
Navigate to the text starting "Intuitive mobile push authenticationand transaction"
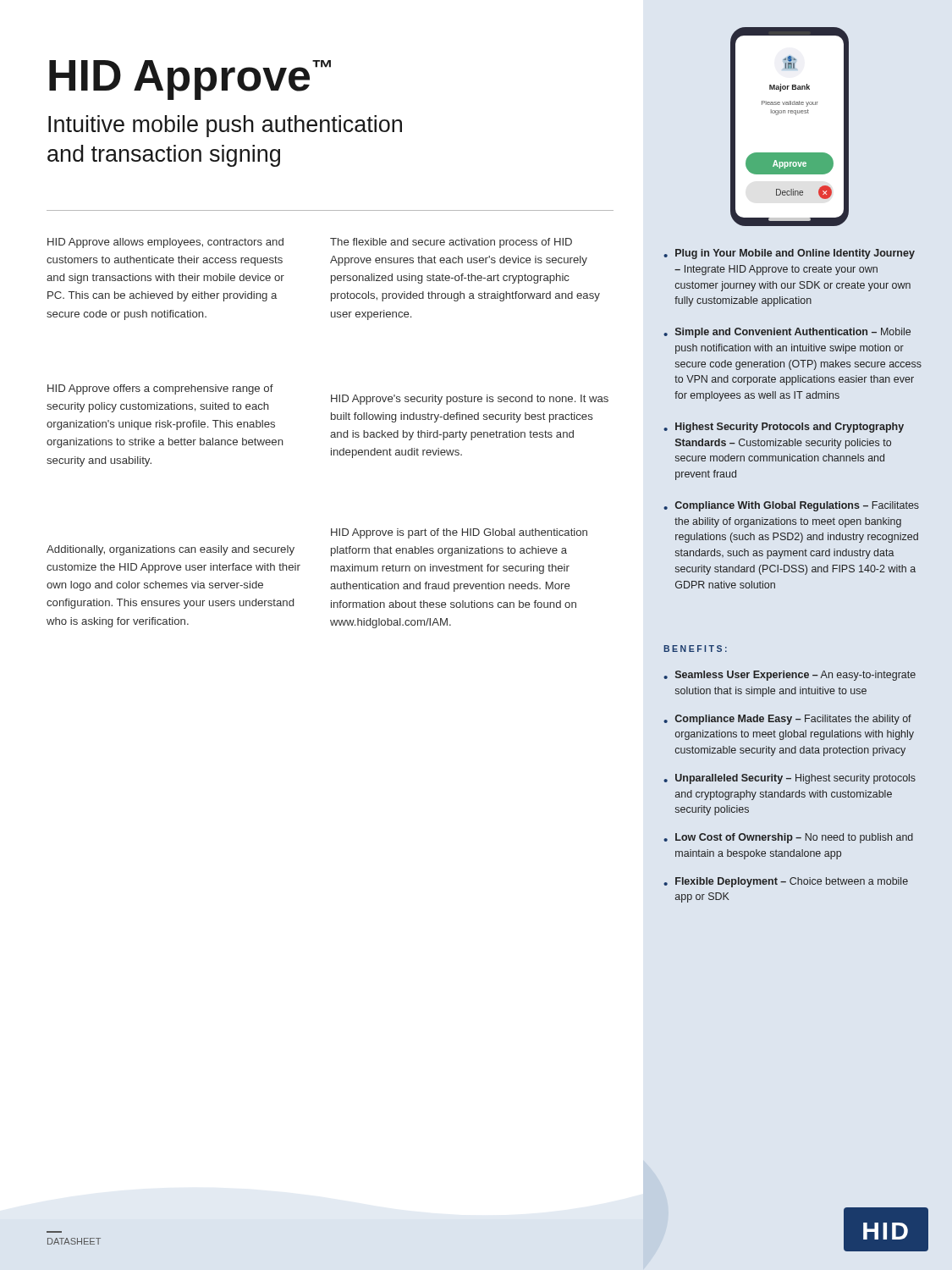225,139
